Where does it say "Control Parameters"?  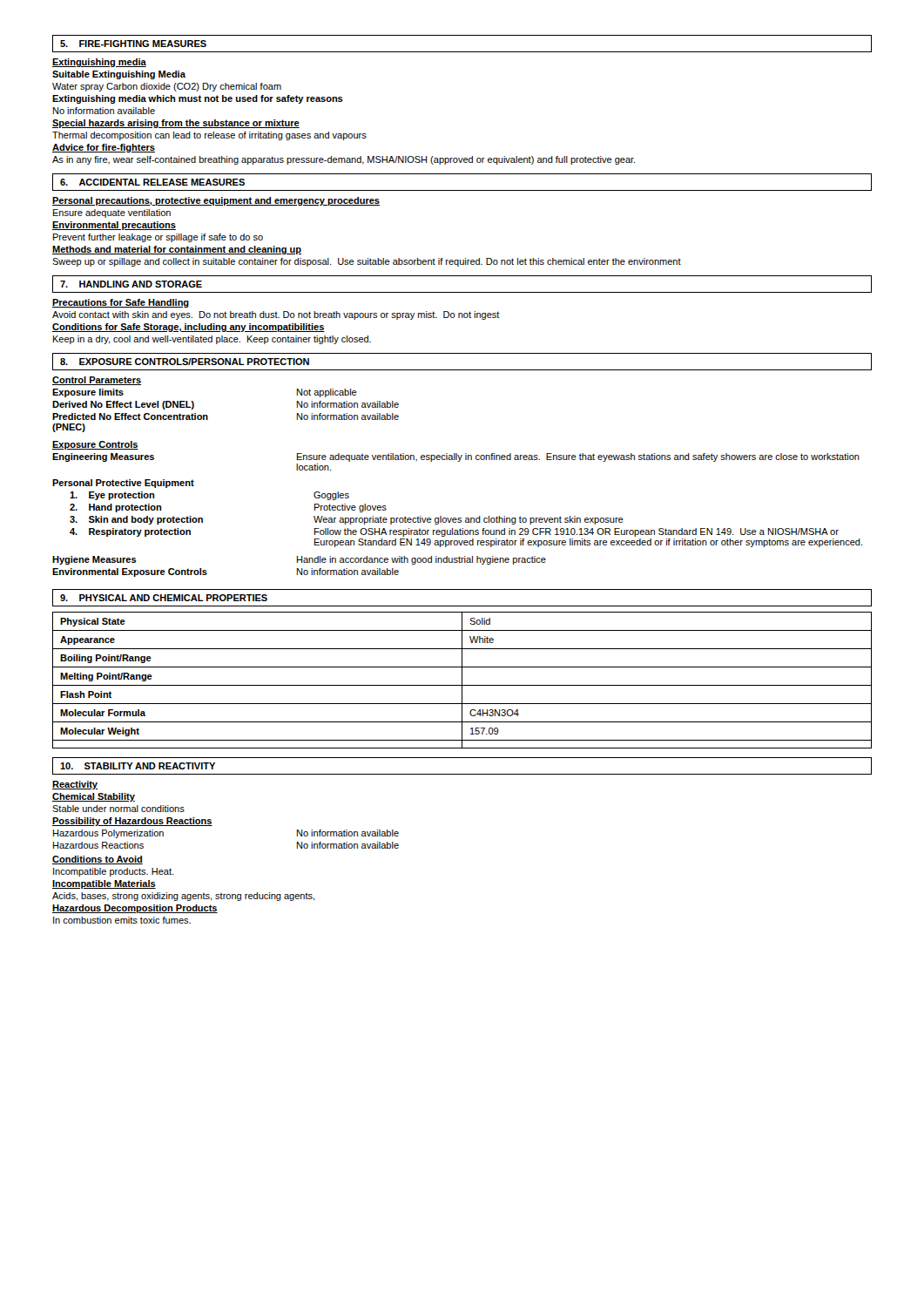462,380
